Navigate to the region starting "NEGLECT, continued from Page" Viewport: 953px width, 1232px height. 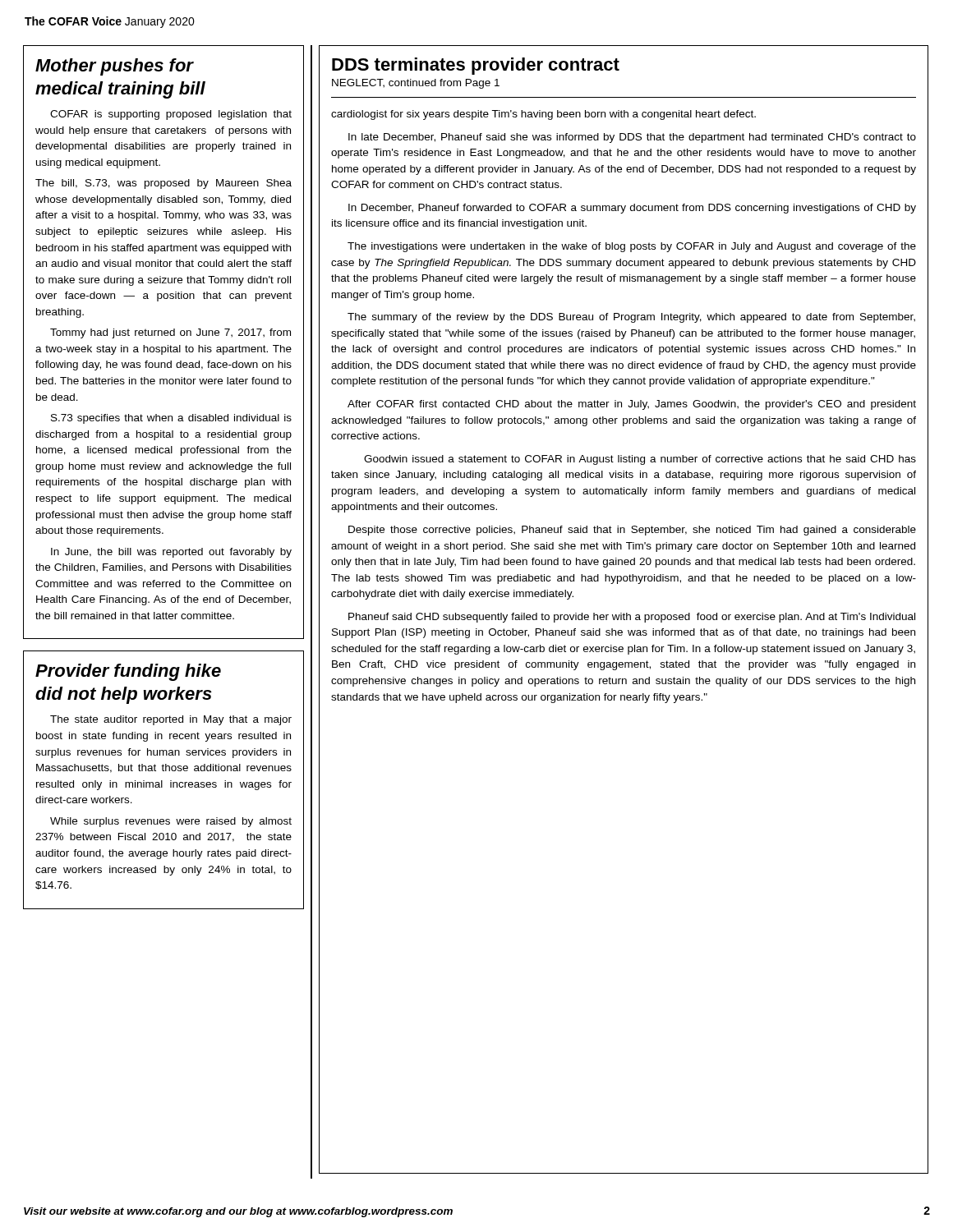pyautogui.click(x=416, y=83)
